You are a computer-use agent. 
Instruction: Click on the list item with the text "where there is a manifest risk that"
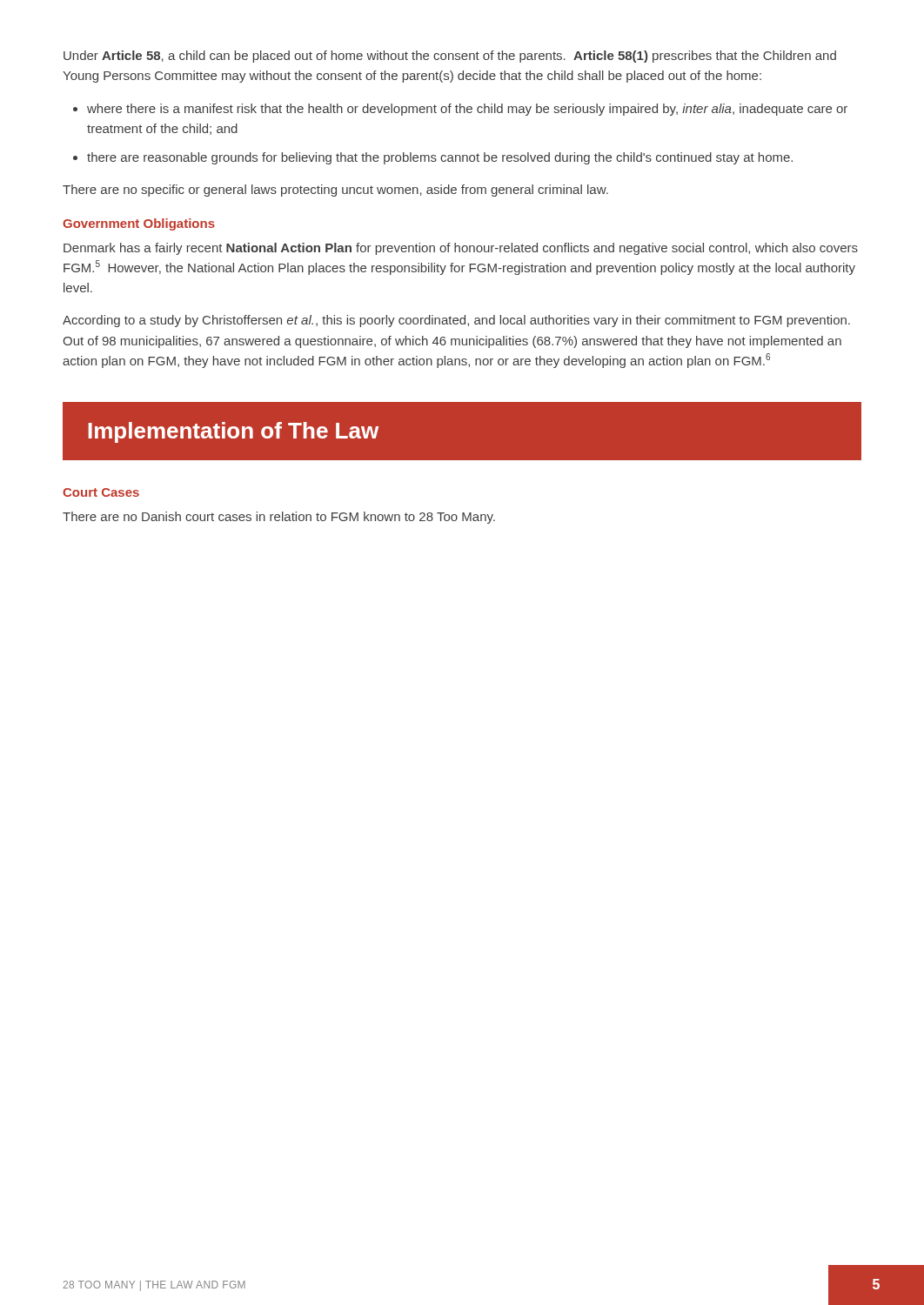coord(467,118)
